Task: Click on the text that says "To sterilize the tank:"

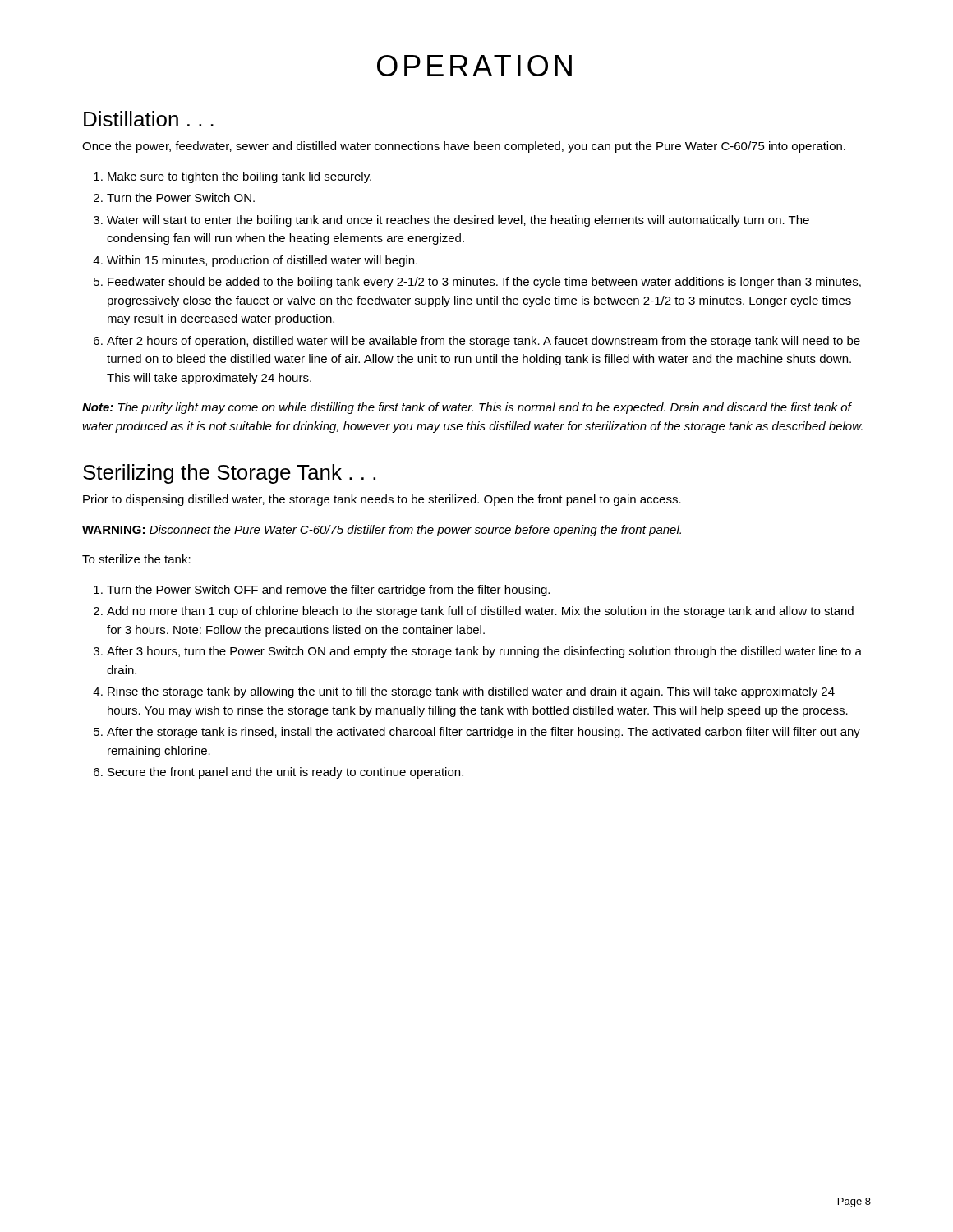Action: [137, 559]
